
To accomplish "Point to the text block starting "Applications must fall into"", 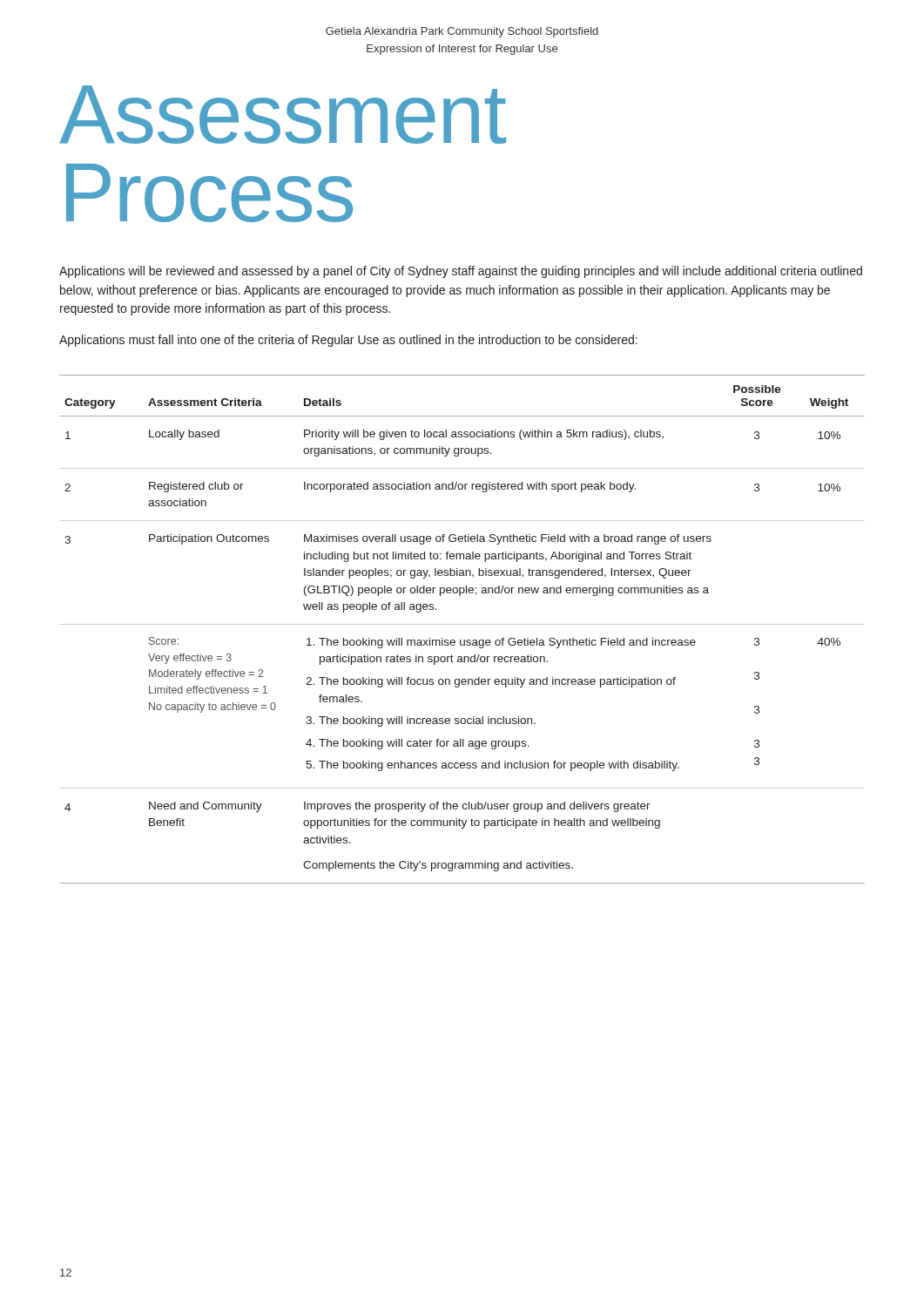I will [x=462, y=341].
